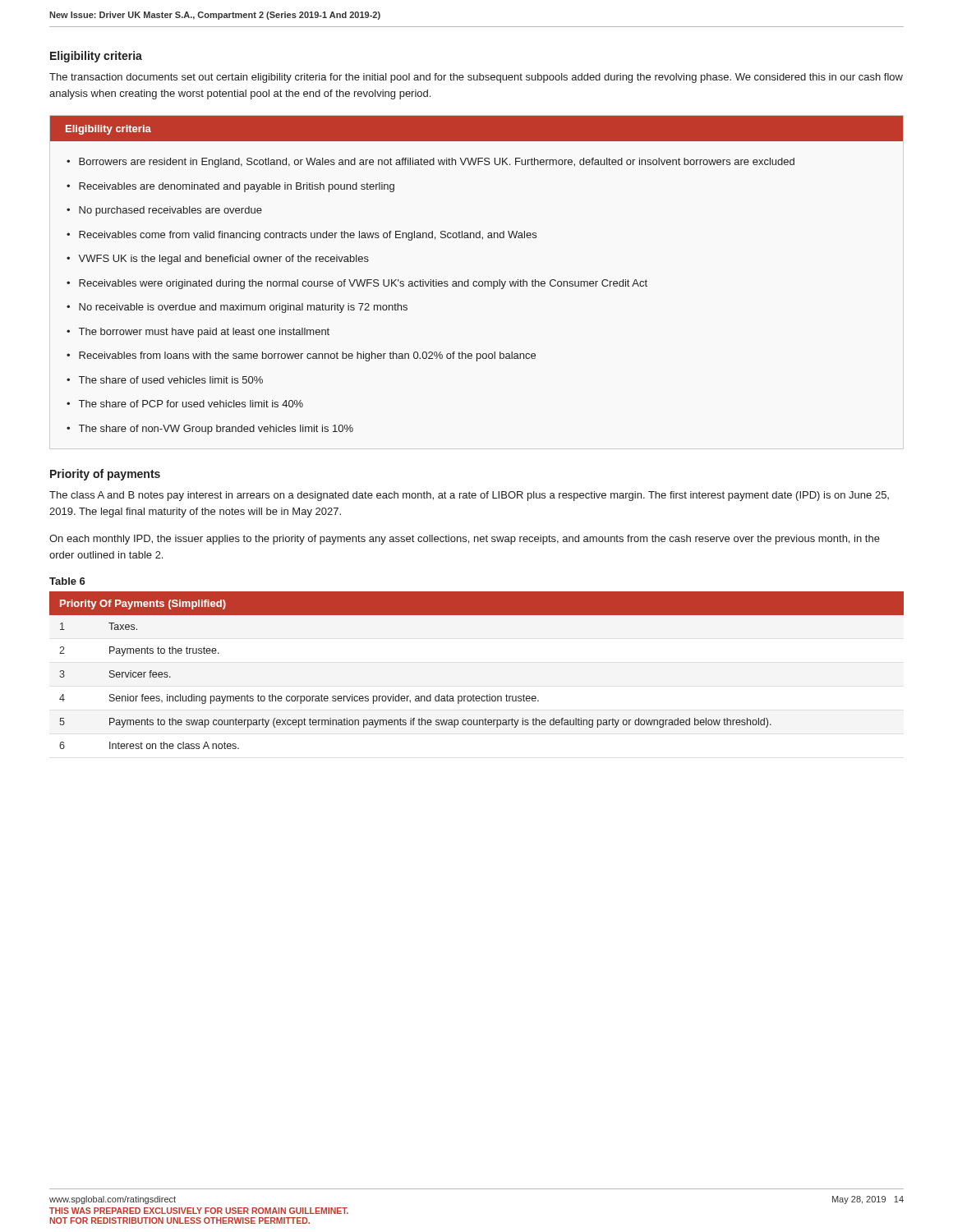This screenshot has height=1232, width=953.
Task: Select the list item that says "• Borrowers are resident in England, Scotland, or"
Action: tap(431, 162)
